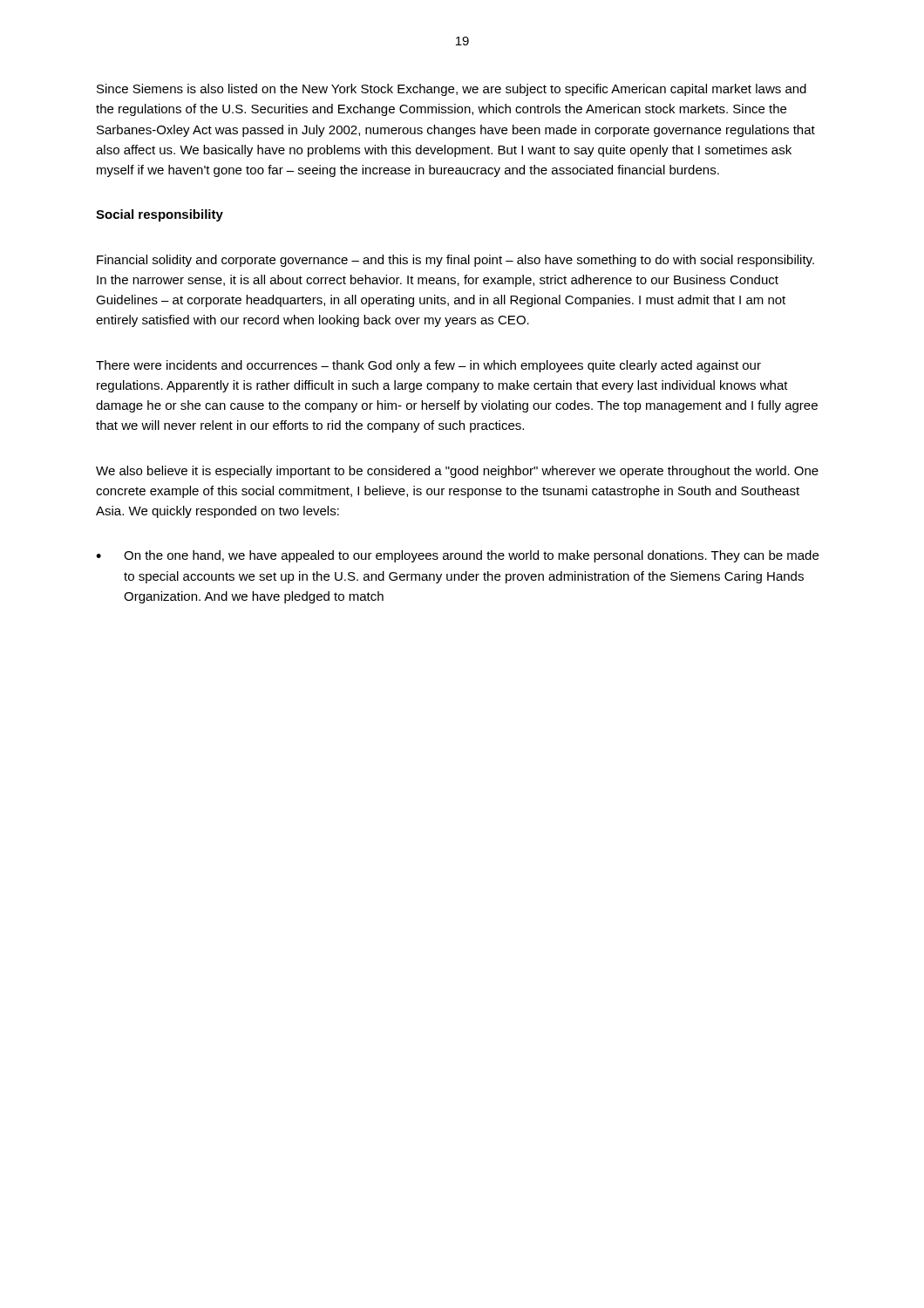Click on the passage starting "Financial solidity and corporate governance – and this"

[x=456, y=289]
